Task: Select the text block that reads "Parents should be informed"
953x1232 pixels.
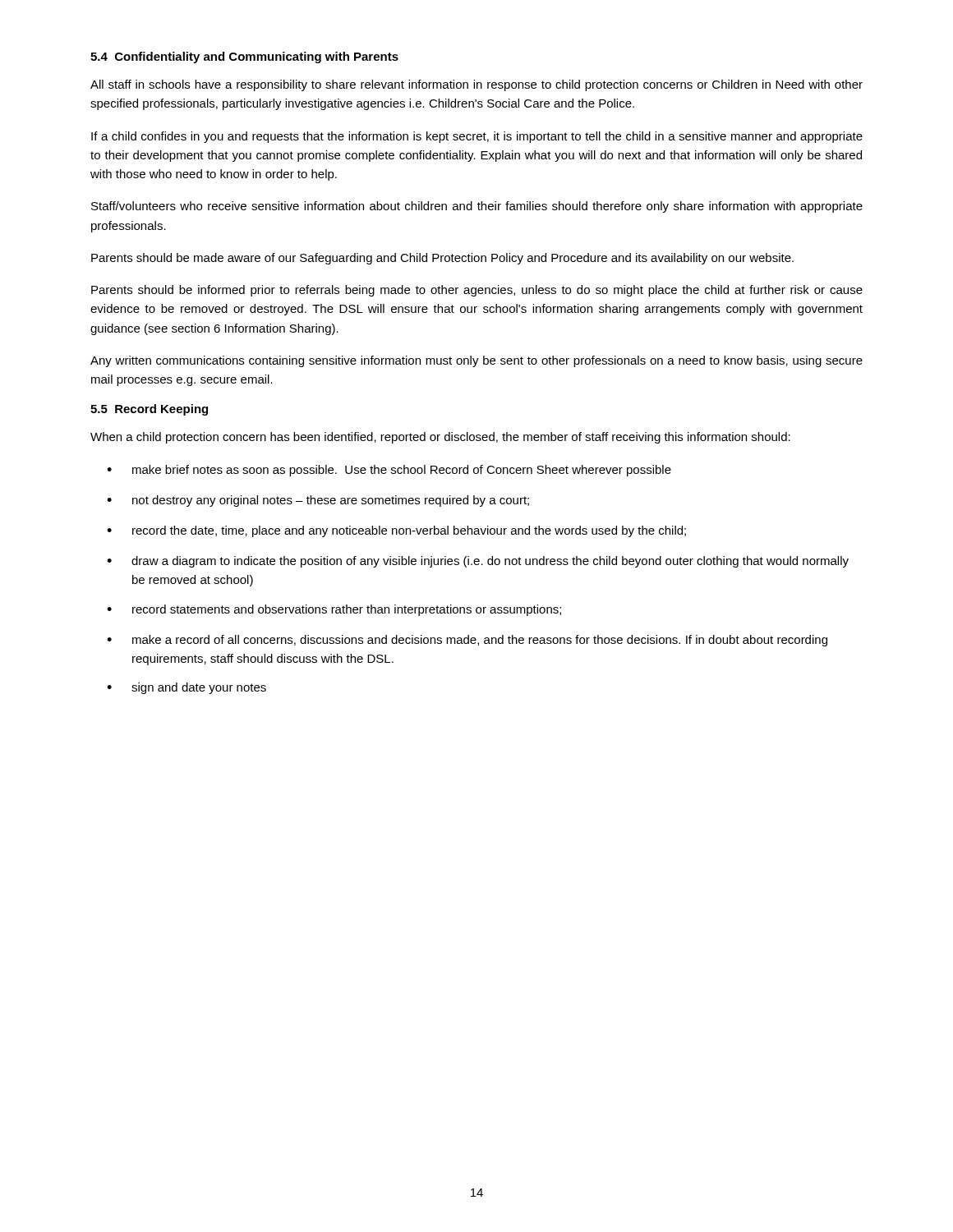Action: 476,309
